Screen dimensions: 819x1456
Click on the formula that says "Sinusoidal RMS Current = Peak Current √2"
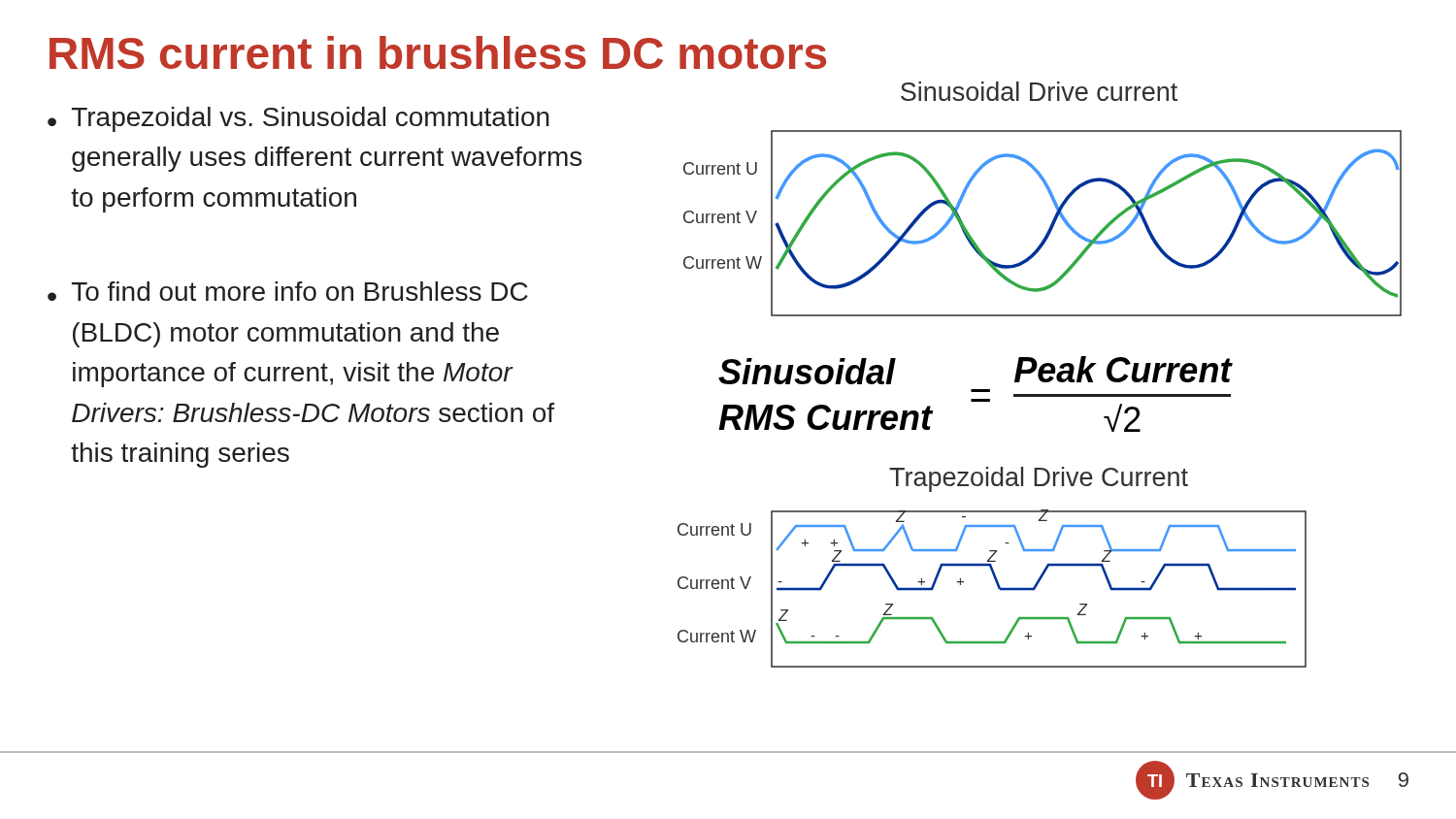[x=975, y=396]
